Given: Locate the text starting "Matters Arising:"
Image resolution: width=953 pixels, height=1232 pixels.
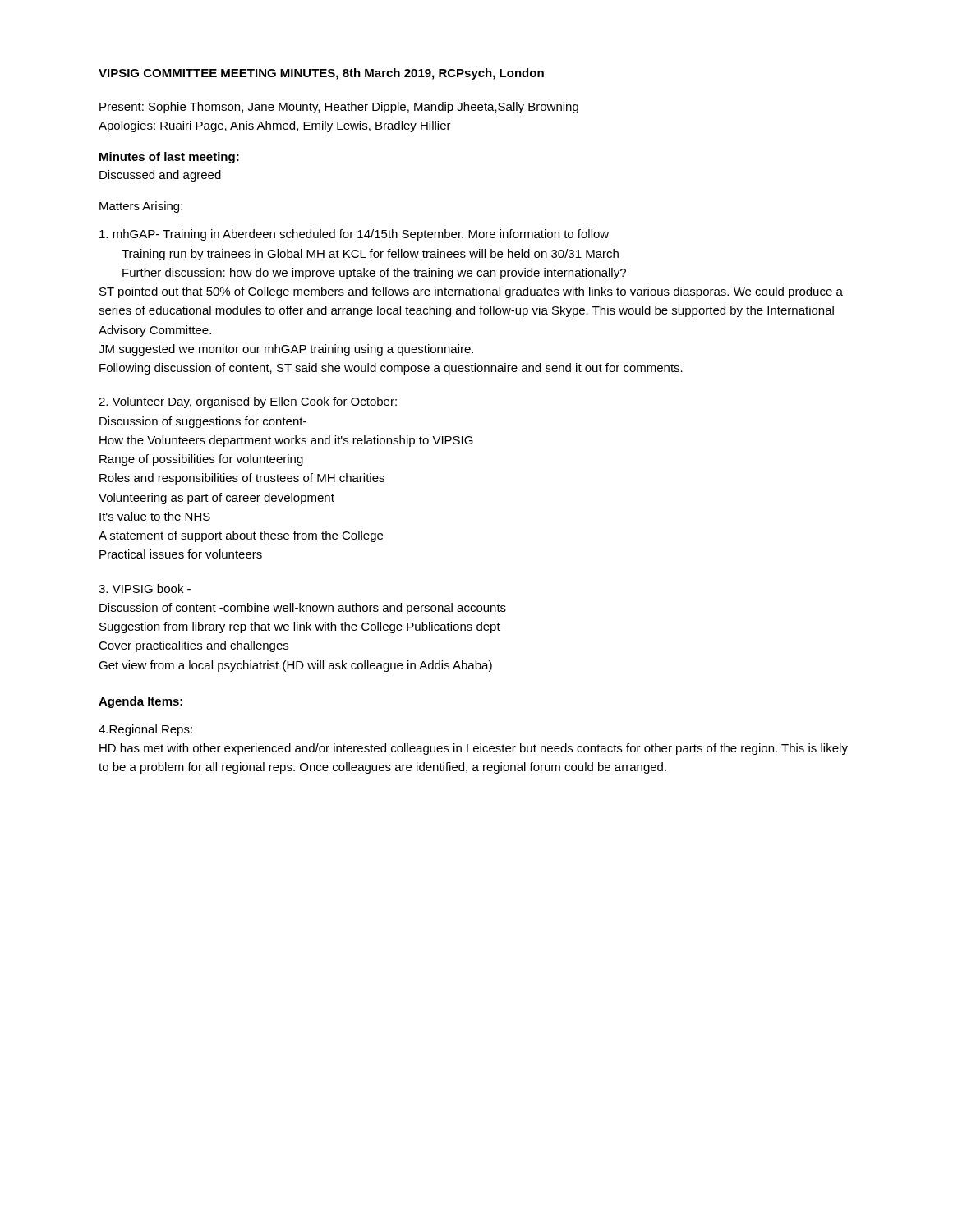Looking at the screenshot, I should click(x=141, y=206).
